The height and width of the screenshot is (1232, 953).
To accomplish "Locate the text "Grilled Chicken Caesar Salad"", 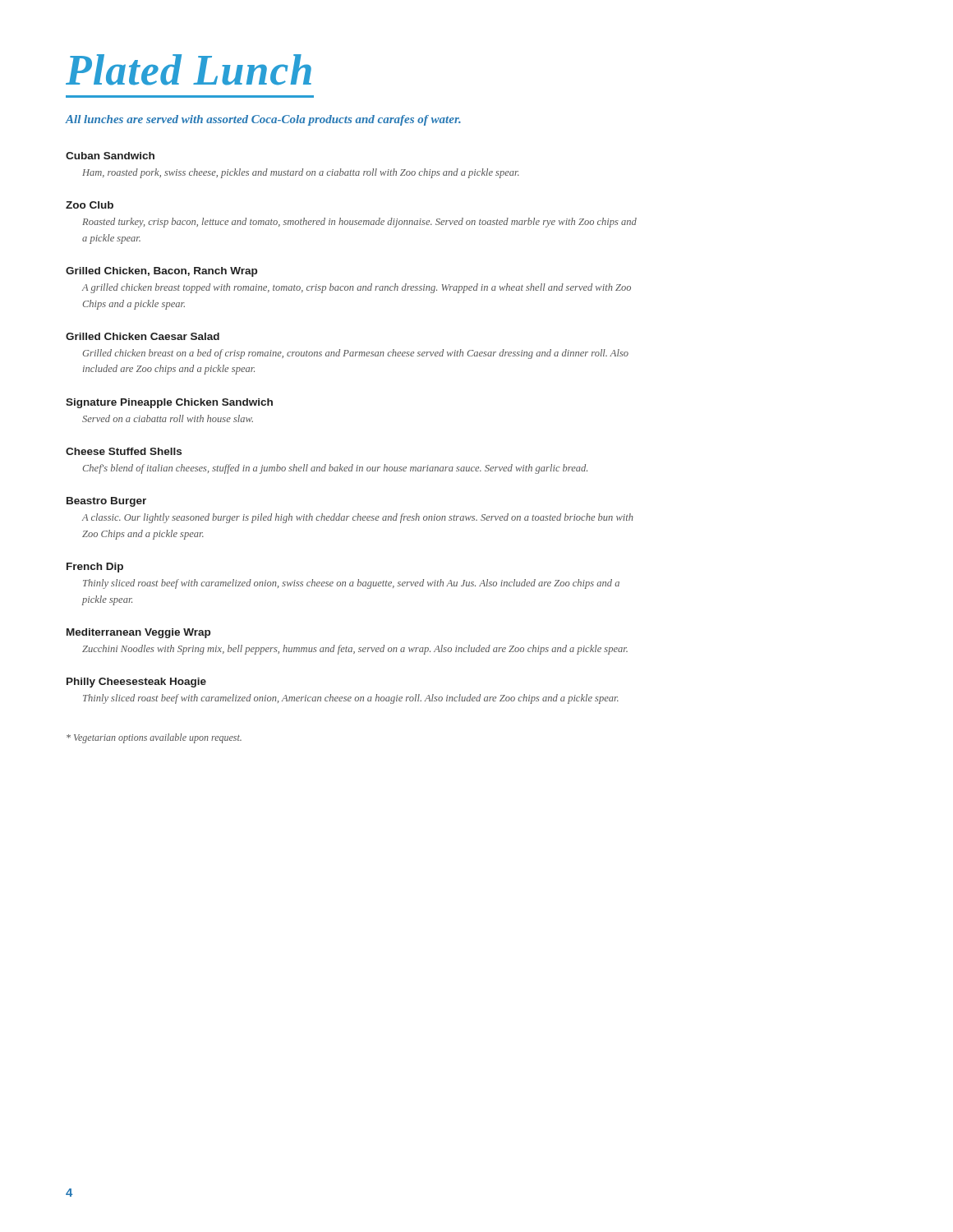I will click(x=143, y=336).
